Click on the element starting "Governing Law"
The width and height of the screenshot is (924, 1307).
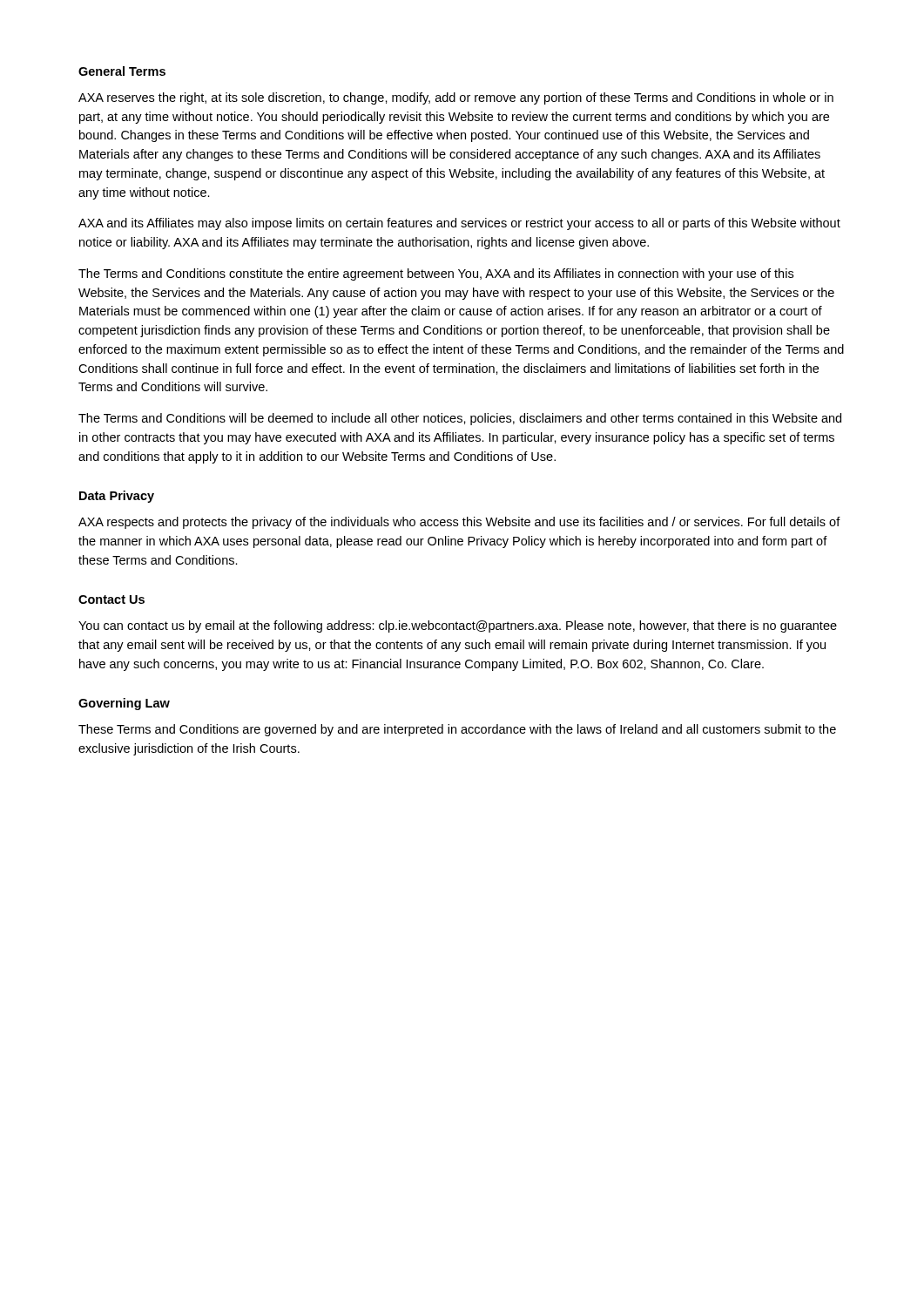pos(124,703)
